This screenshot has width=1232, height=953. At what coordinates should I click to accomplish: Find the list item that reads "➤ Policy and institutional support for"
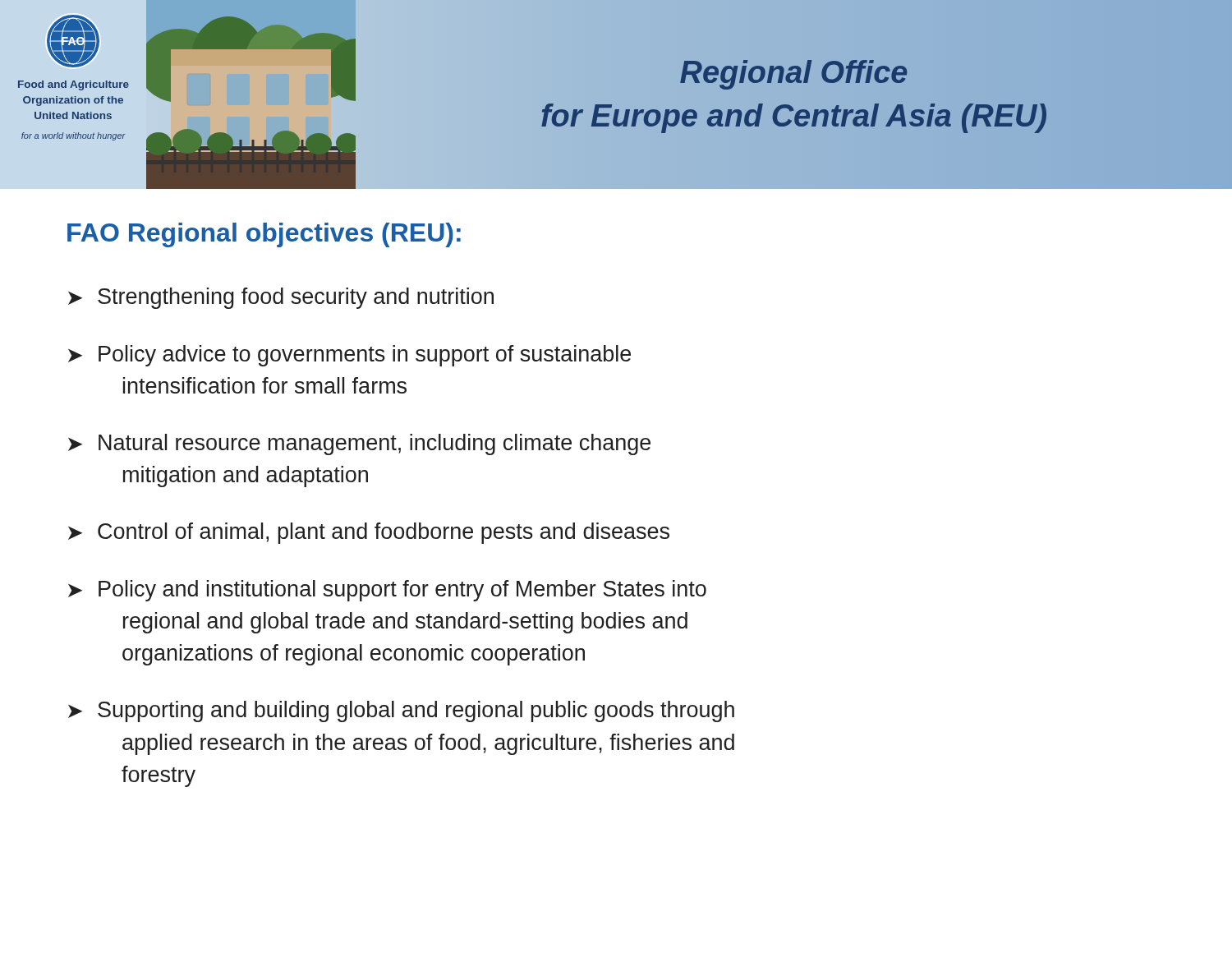pos(386,622)
